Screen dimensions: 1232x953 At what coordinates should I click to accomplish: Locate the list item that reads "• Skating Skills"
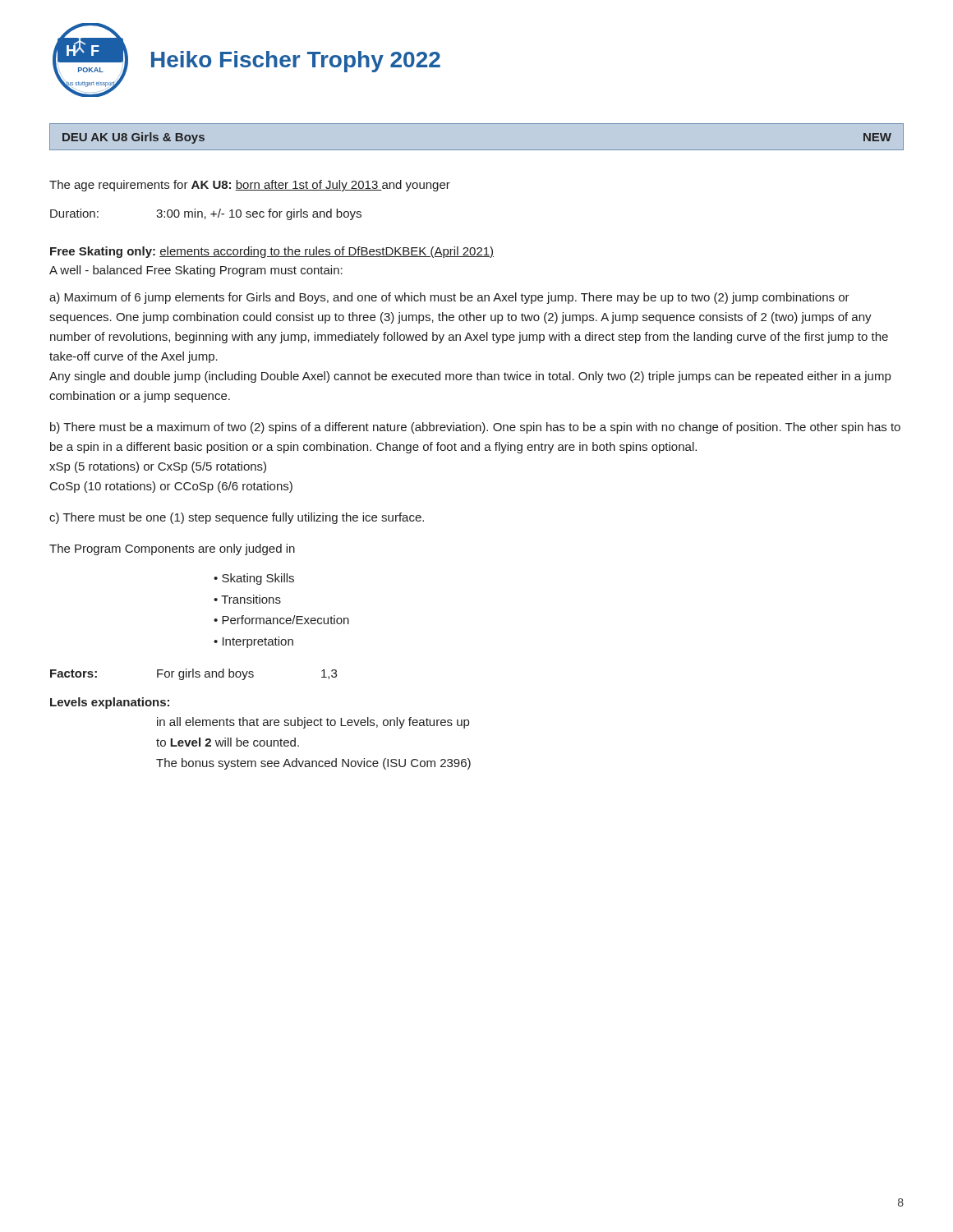pyautogui.click(x=254, y=578)
